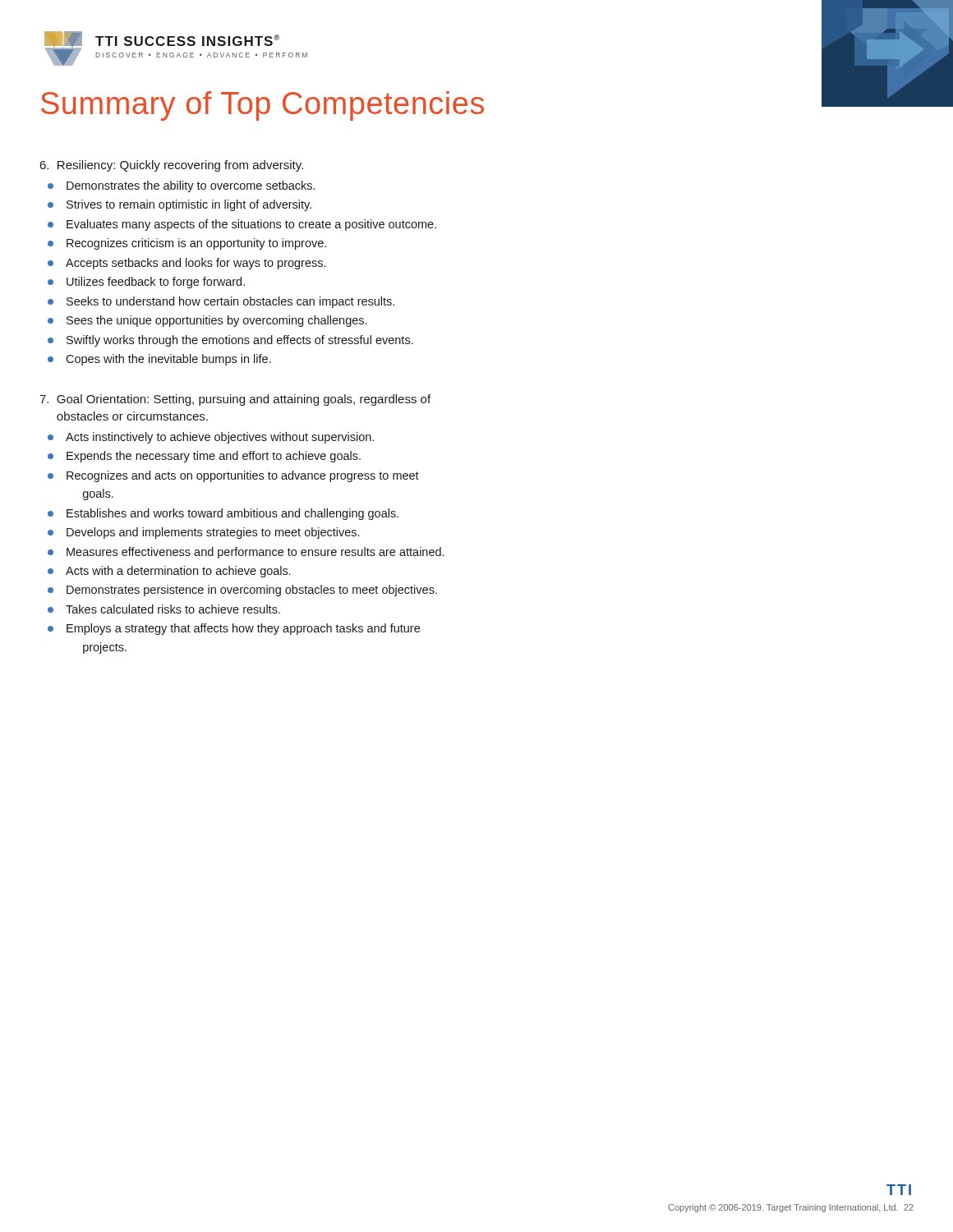Viewport: 953px width, 1232px height.
Task: Find the block on this page that starts "Measures effectiveness and performance to"
Action: [x=255, y=552]
